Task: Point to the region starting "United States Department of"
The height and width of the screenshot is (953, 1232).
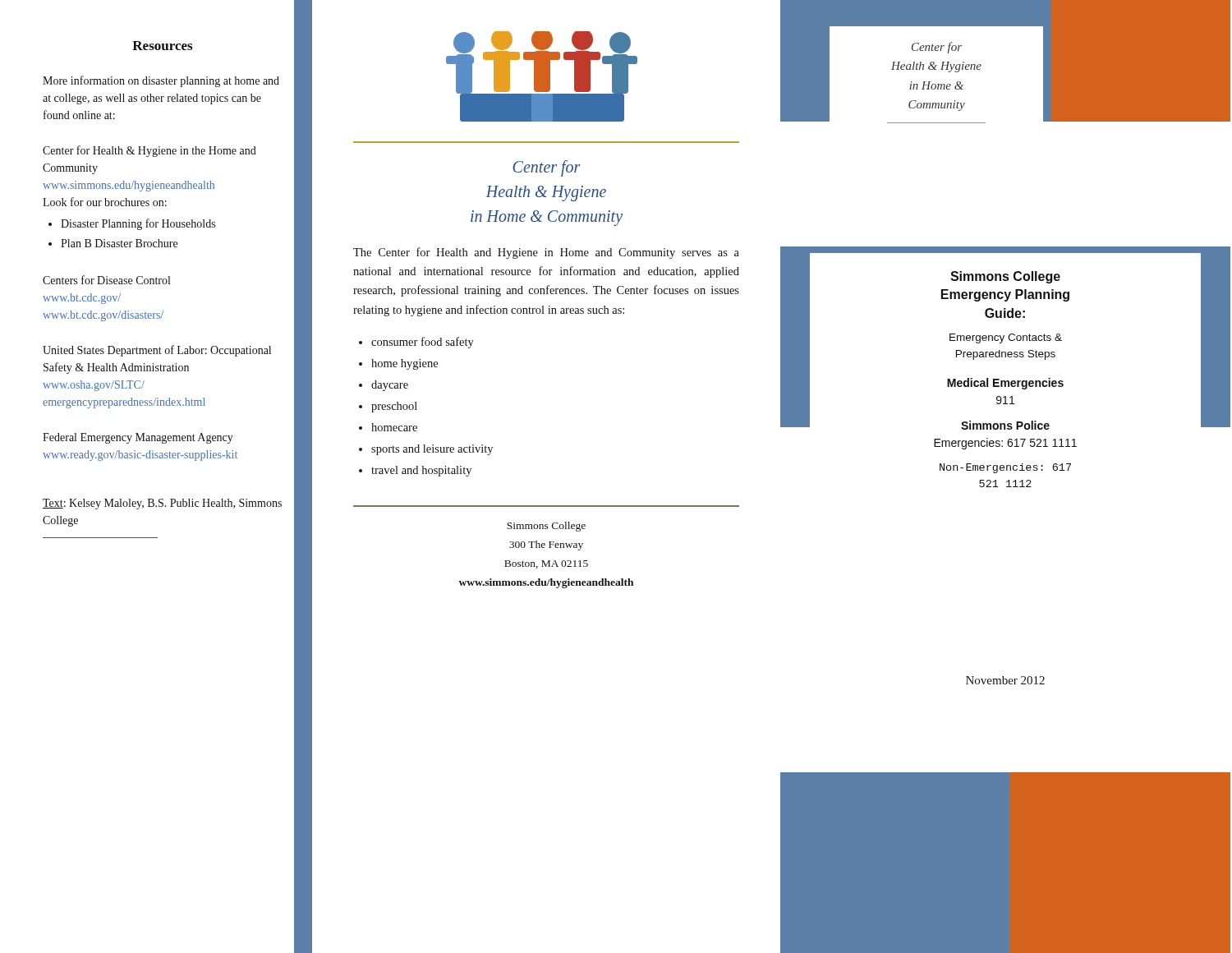Action: click(157, 376)
